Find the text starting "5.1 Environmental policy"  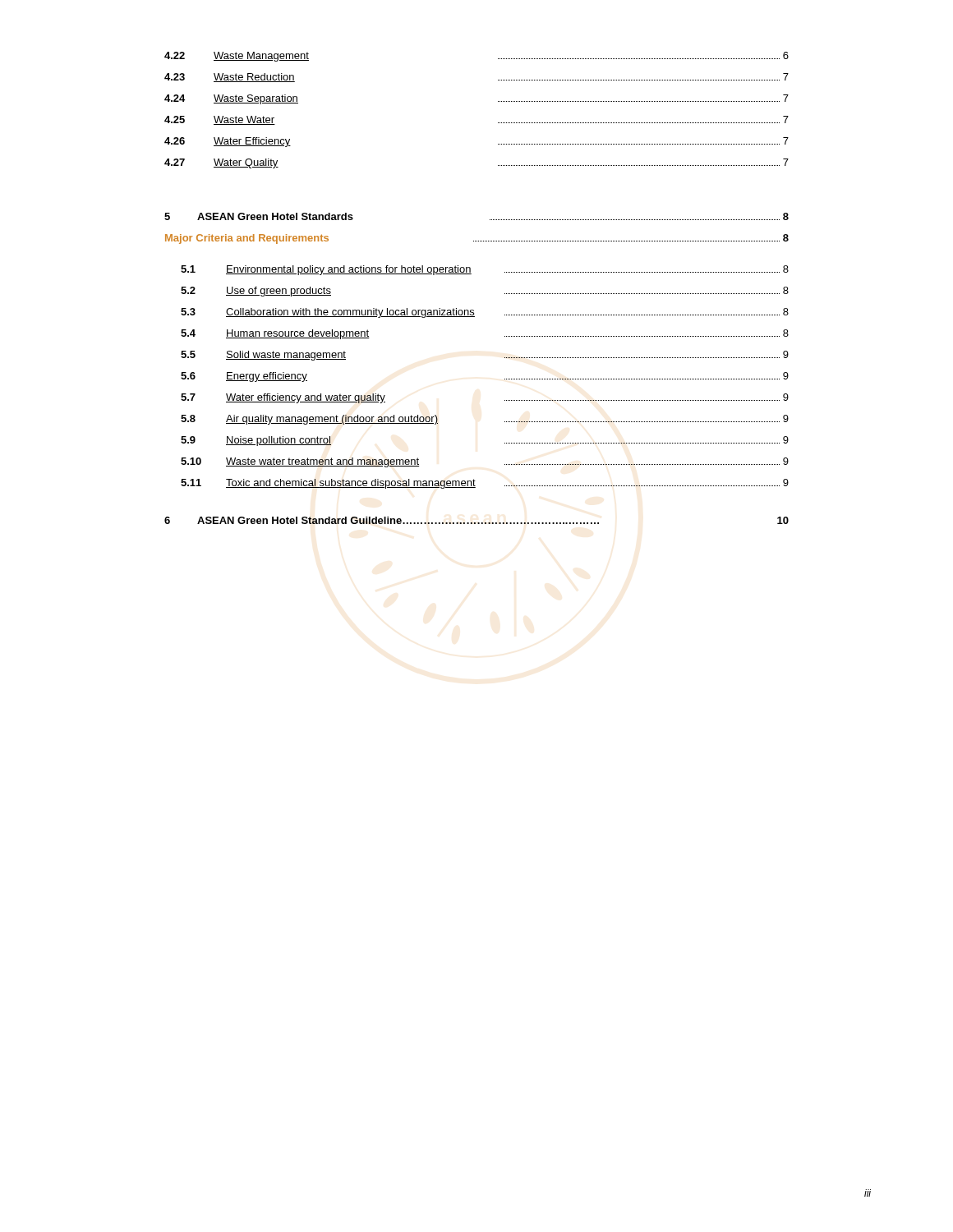pos(364,270)
